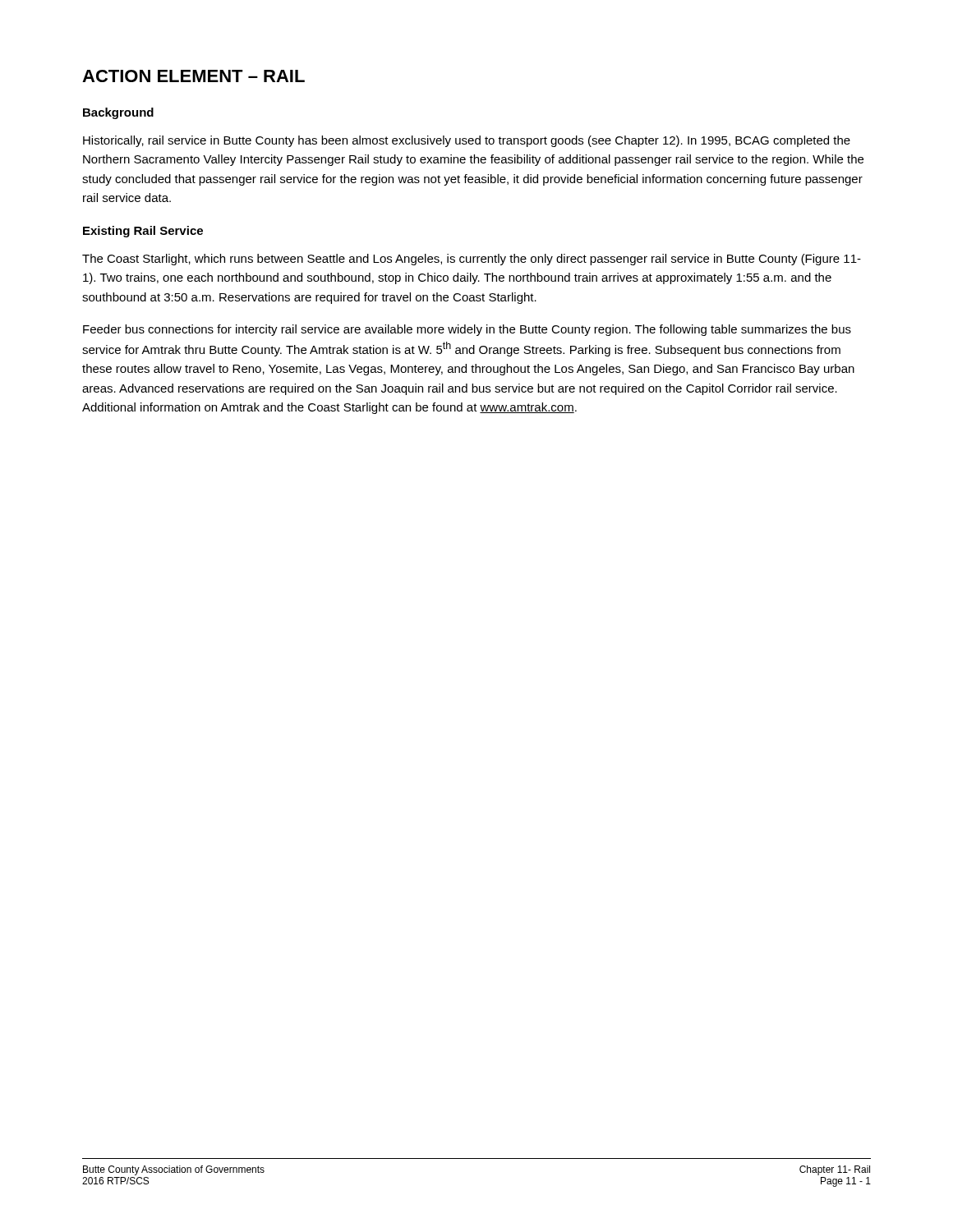This screenshot has width=953, height=1232.
Task: Find the block starting "Historically, rail service in"
Action: pos(473,169)
